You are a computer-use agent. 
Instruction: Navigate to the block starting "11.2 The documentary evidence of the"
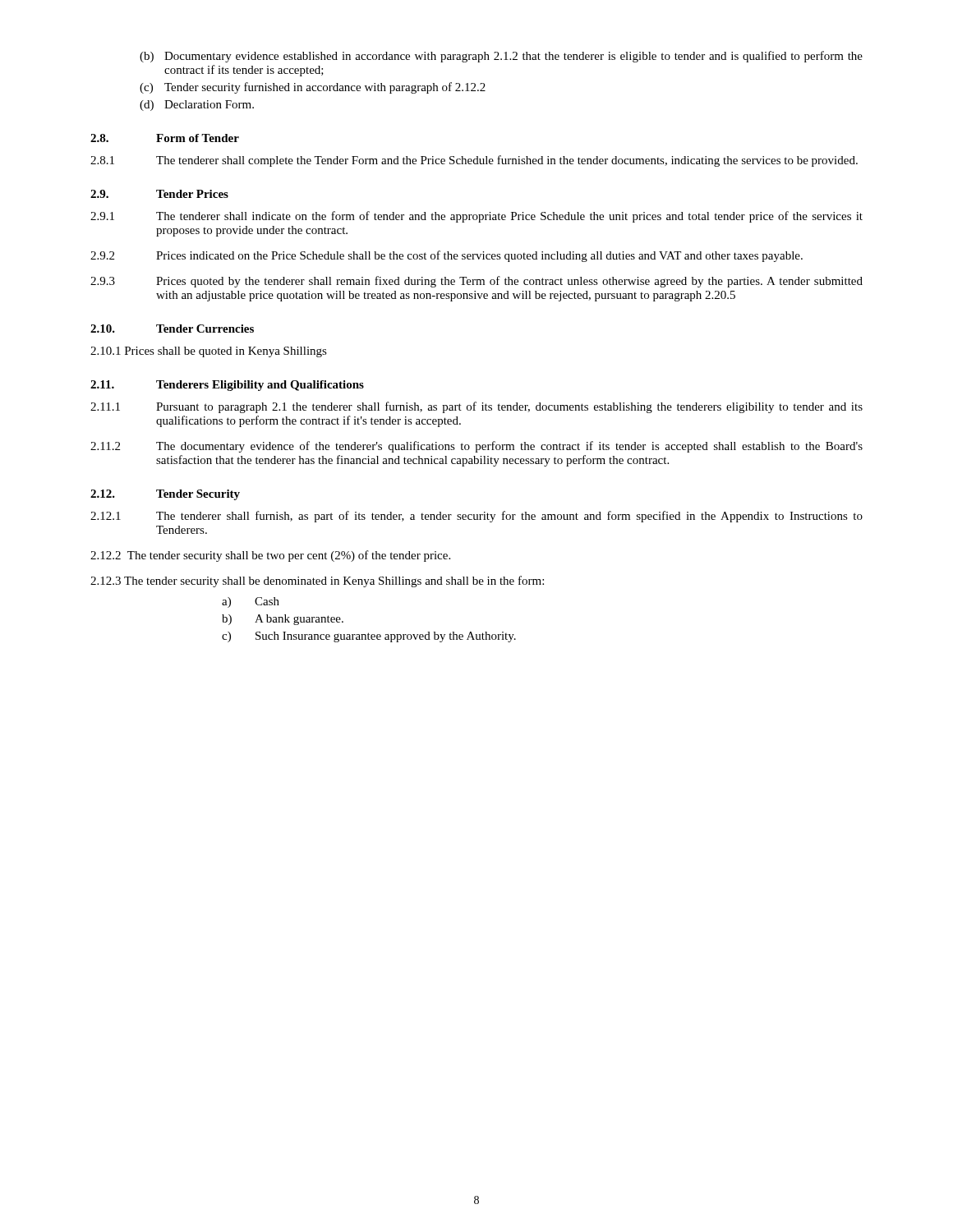click(x=476, y=453)
